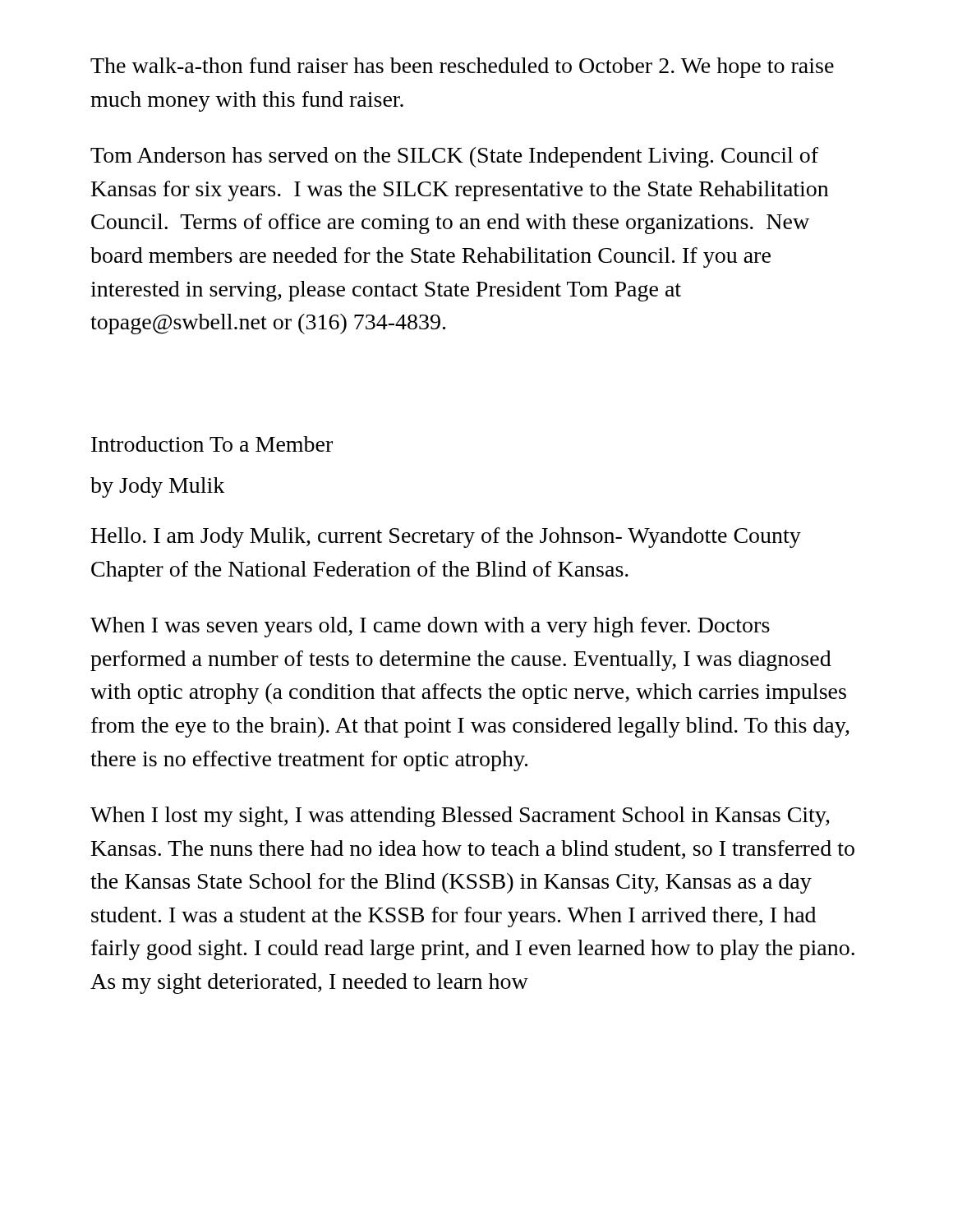Click on the text block starting "Hello. I am Jody"
The height and width of the screenshot is (1232, 953).
click(446, 552)
